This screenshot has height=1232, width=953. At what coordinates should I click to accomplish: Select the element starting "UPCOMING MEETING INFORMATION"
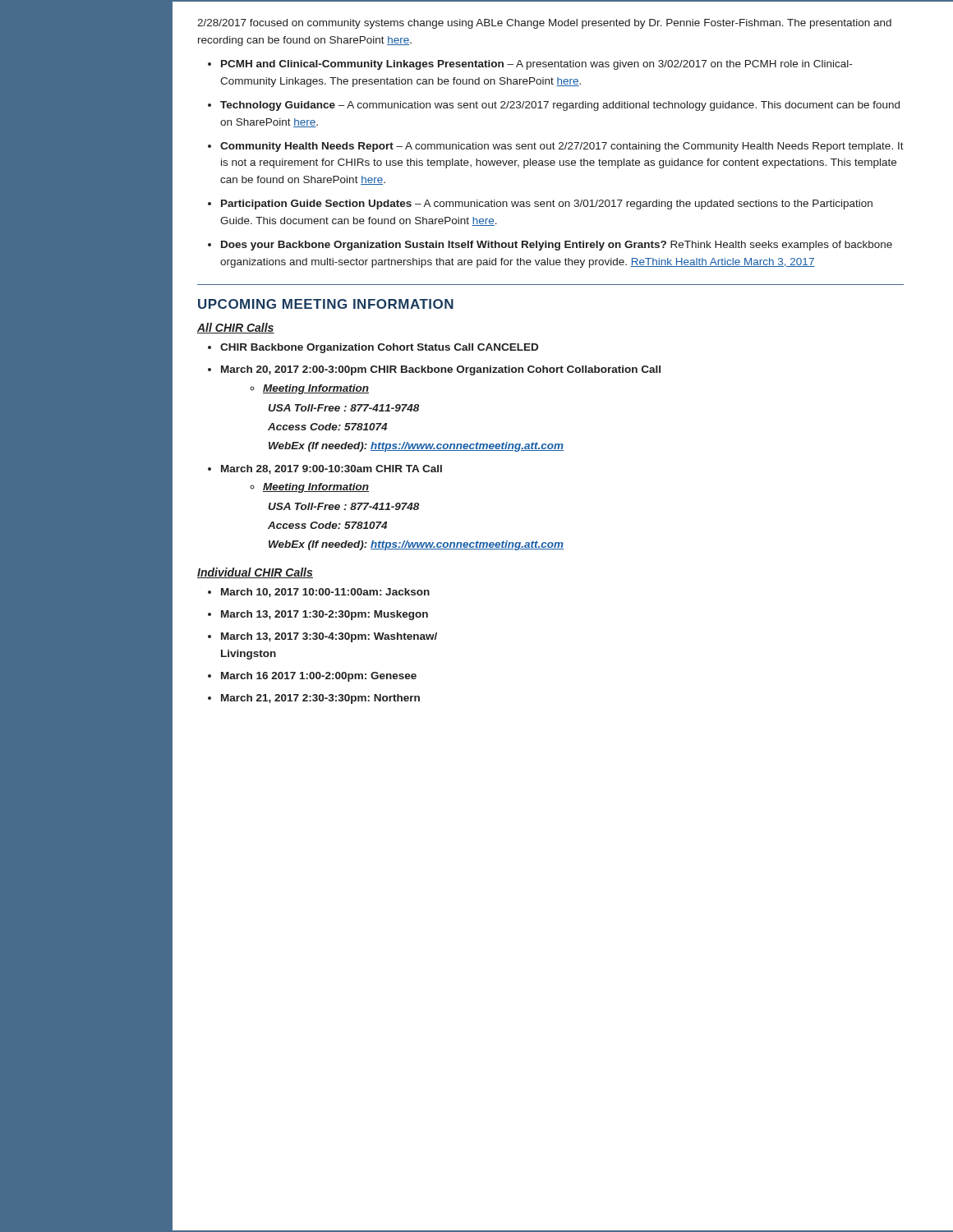tap(326, 304)
